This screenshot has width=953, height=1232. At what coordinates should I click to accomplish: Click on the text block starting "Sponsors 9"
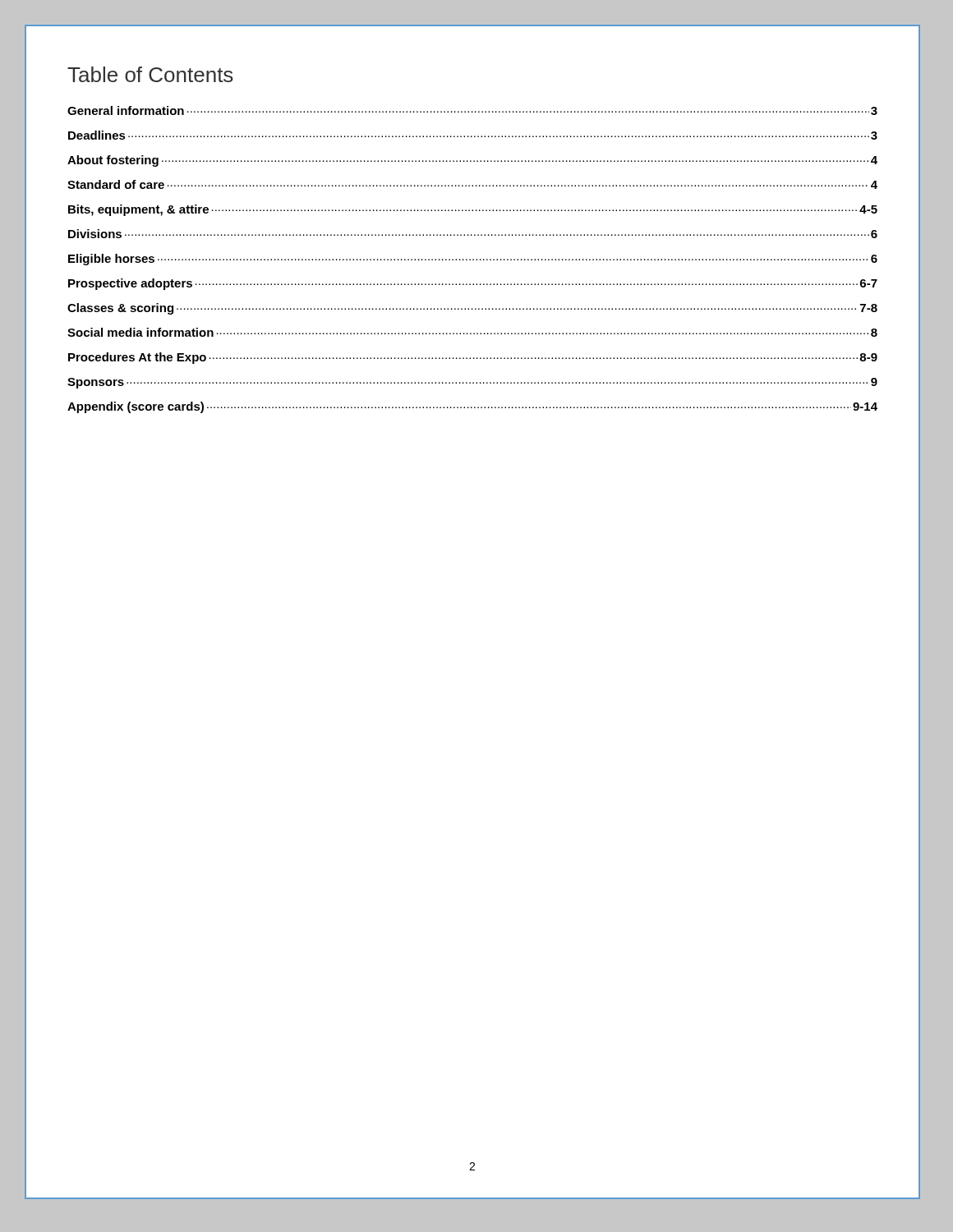[472, 382]
